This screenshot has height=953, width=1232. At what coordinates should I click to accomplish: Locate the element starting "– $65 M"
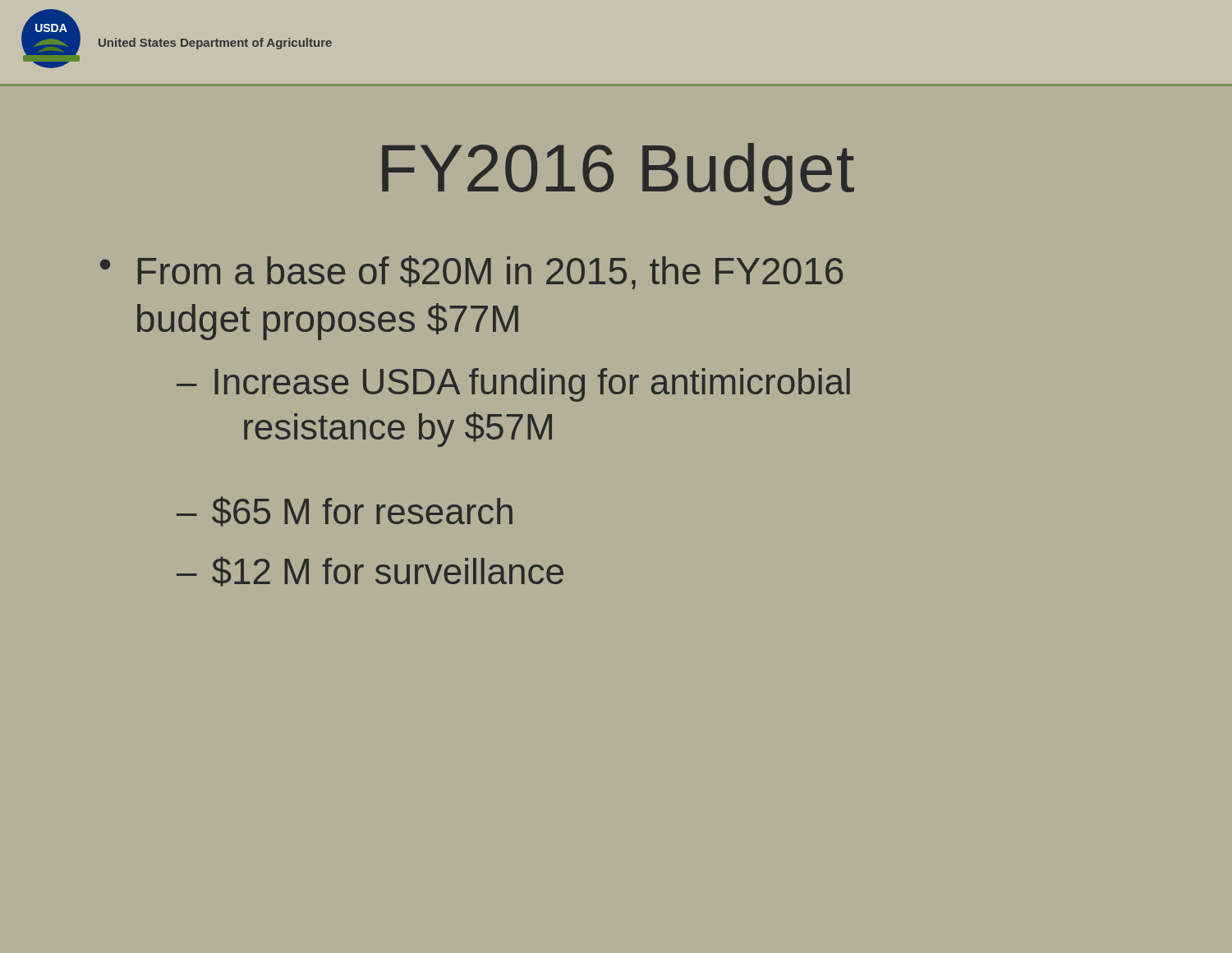[x=346, y=511]
